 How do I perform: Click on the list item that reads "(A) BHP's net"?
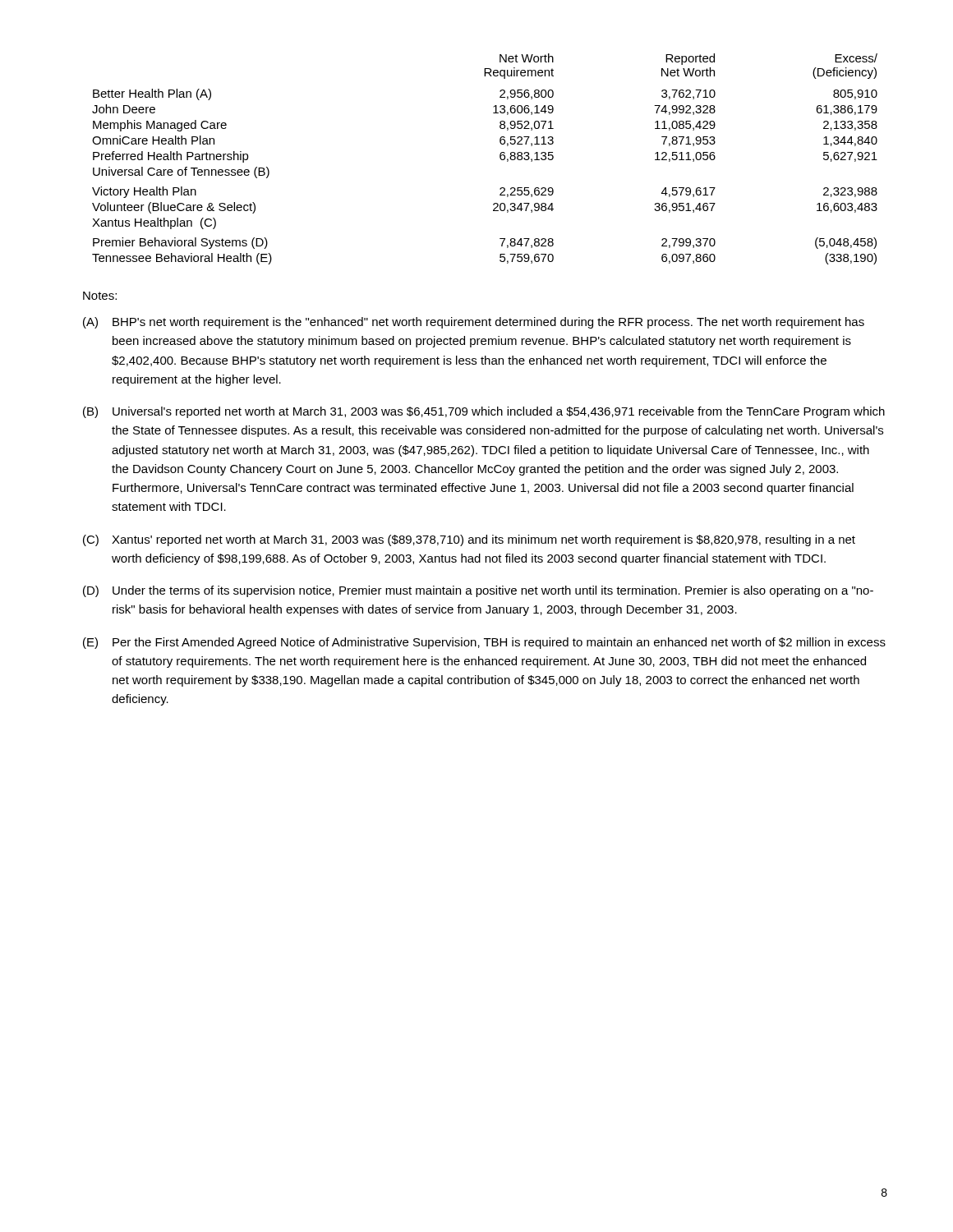tap(485, 350)
